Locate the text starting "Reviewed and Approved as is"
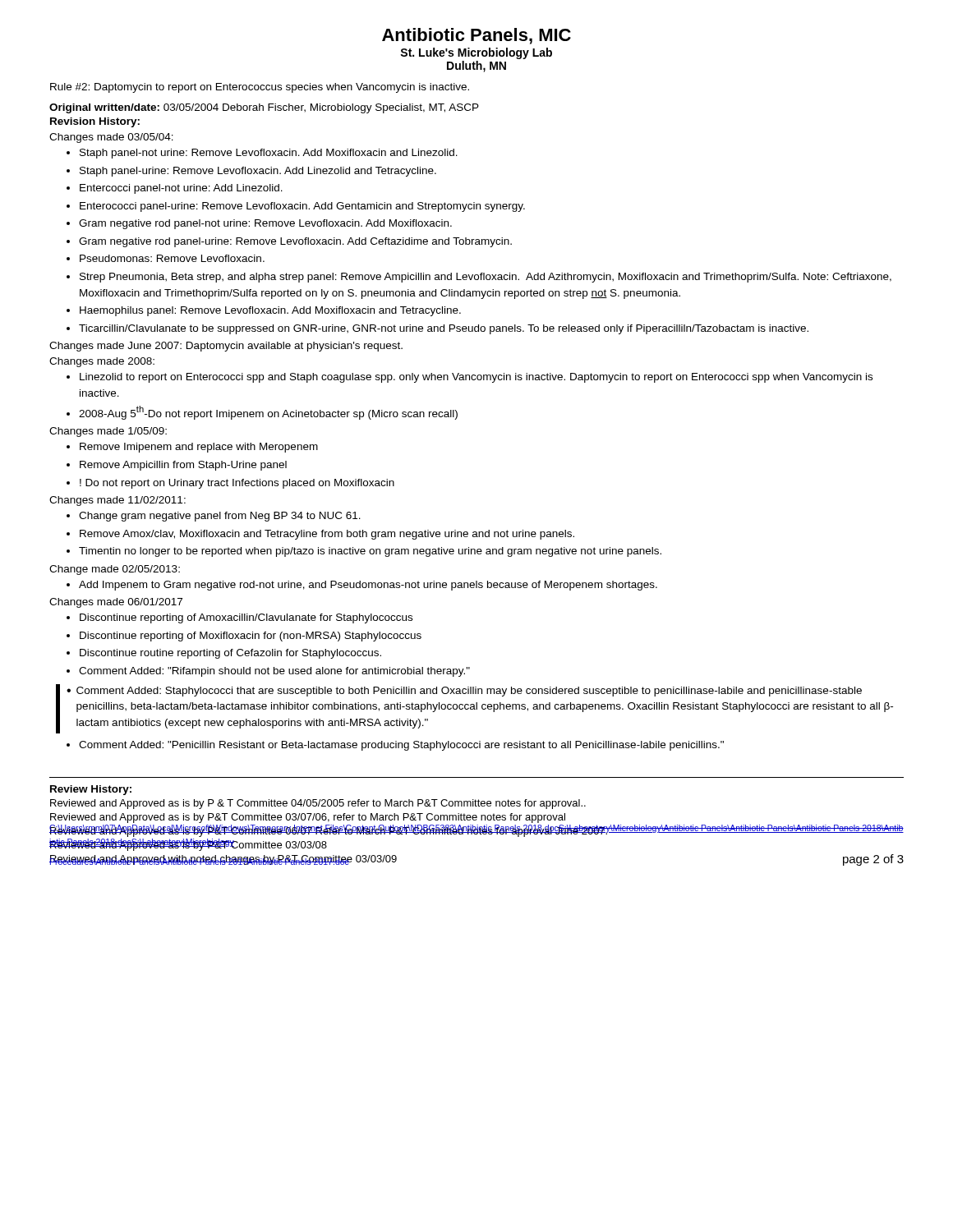 (x=476, y=831)
